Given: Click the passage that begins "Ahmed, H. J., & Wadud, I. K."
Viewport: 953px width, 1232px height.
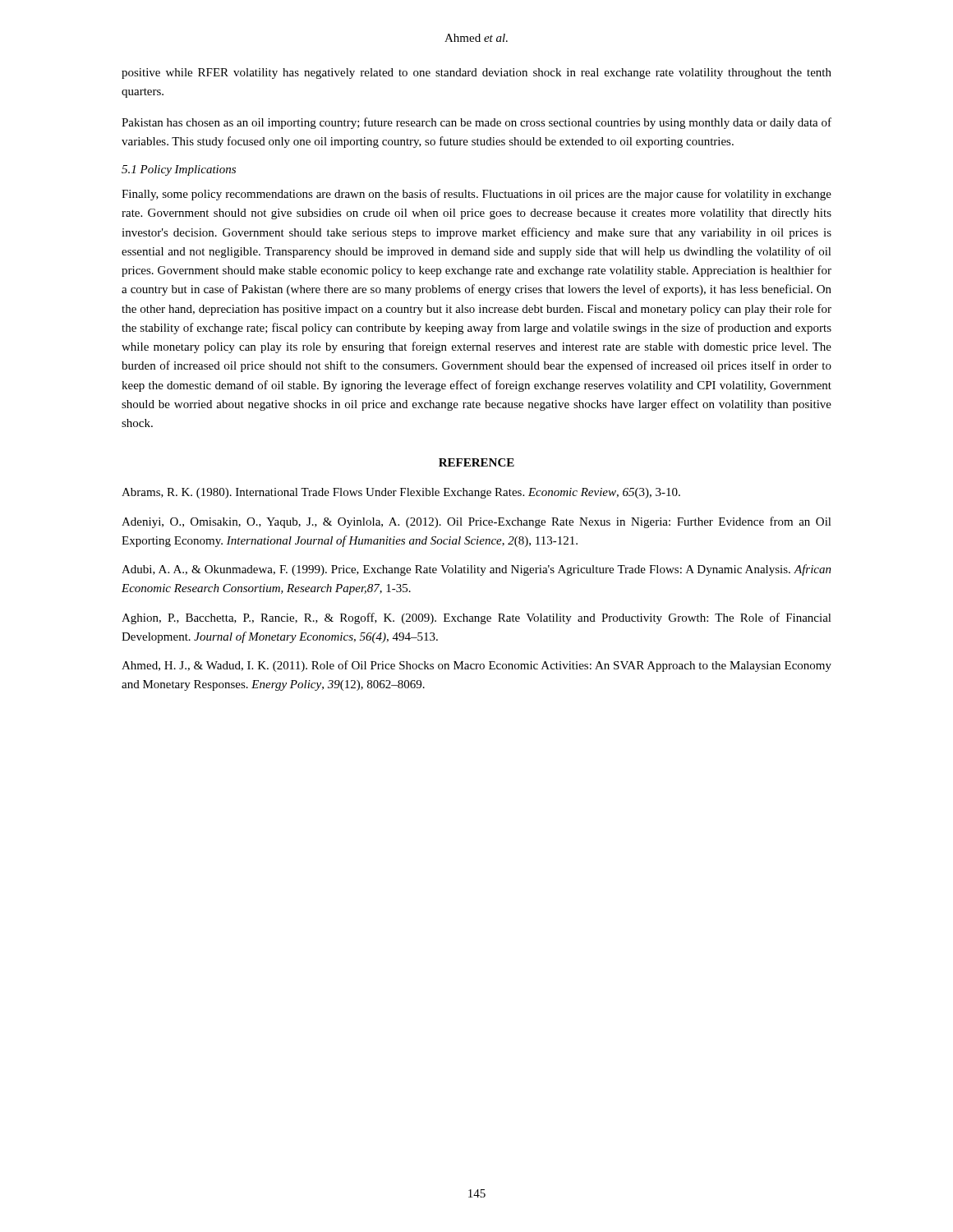Looking at the screenshot, I should pos(476,675).
